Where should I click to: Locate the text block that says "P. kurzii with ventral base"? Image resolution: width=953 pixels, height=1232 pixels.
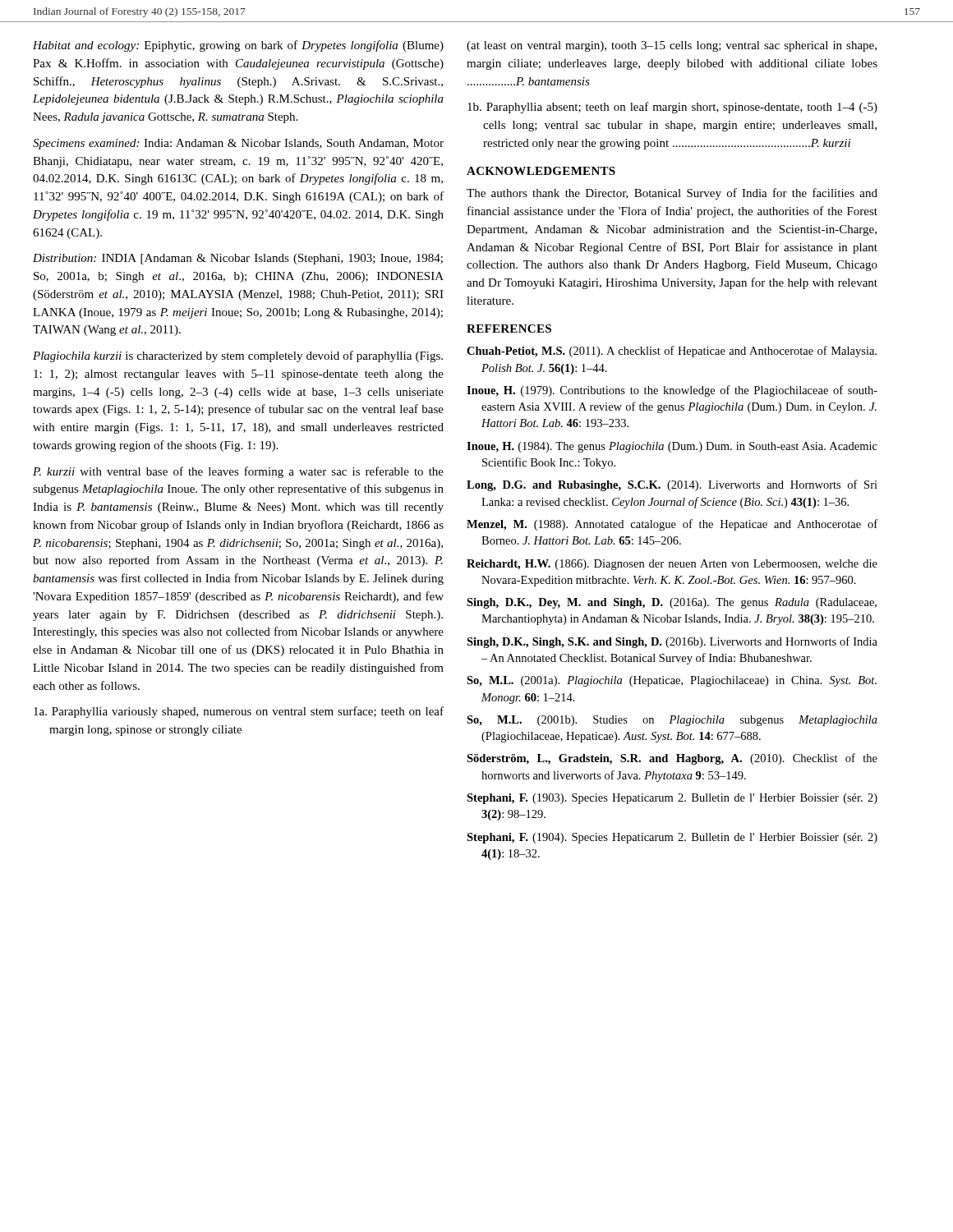[x=238, y=579]
